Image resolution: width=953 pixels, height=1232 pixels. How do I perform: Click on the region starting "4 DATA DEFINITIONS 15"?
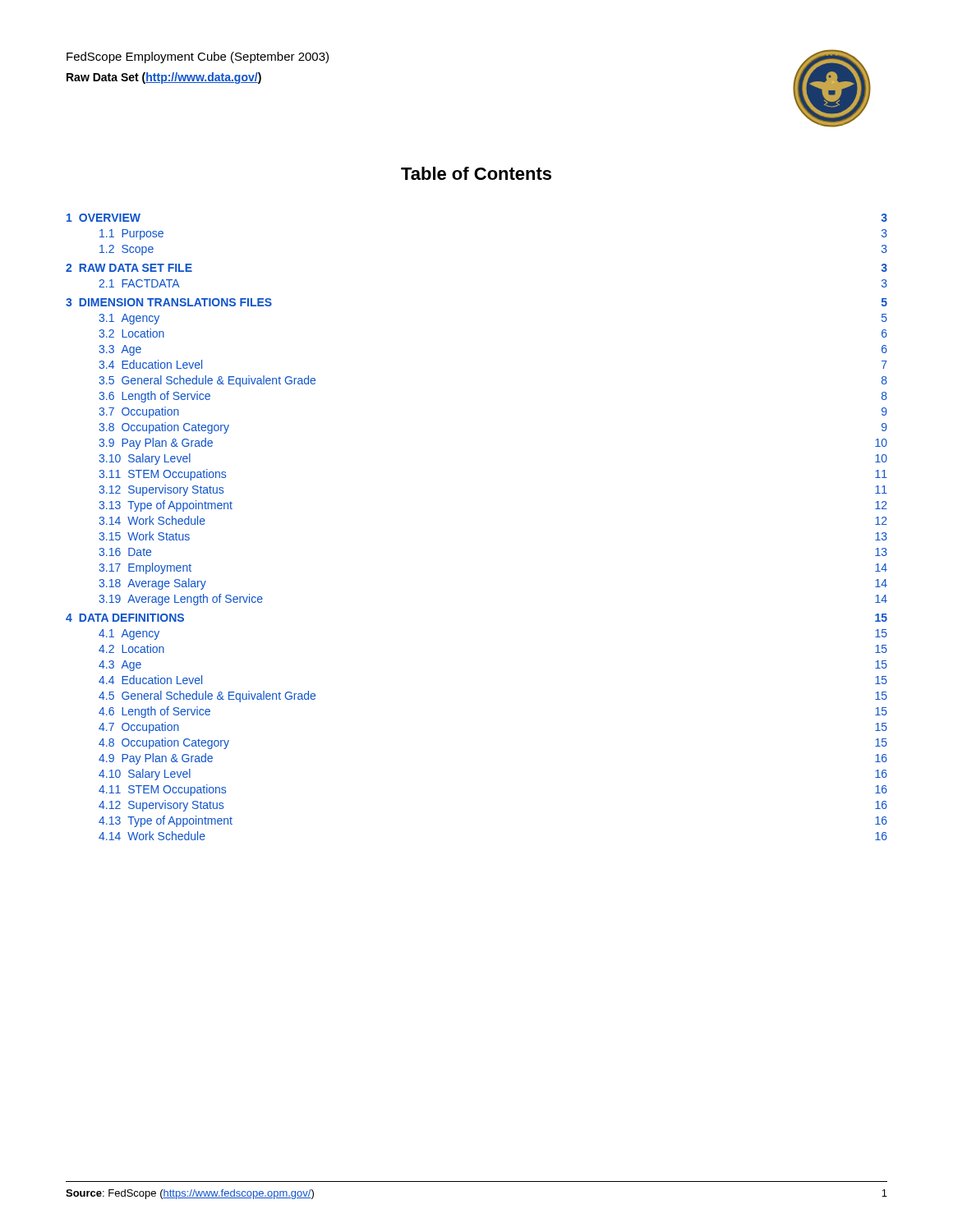(x=124, y=617)
